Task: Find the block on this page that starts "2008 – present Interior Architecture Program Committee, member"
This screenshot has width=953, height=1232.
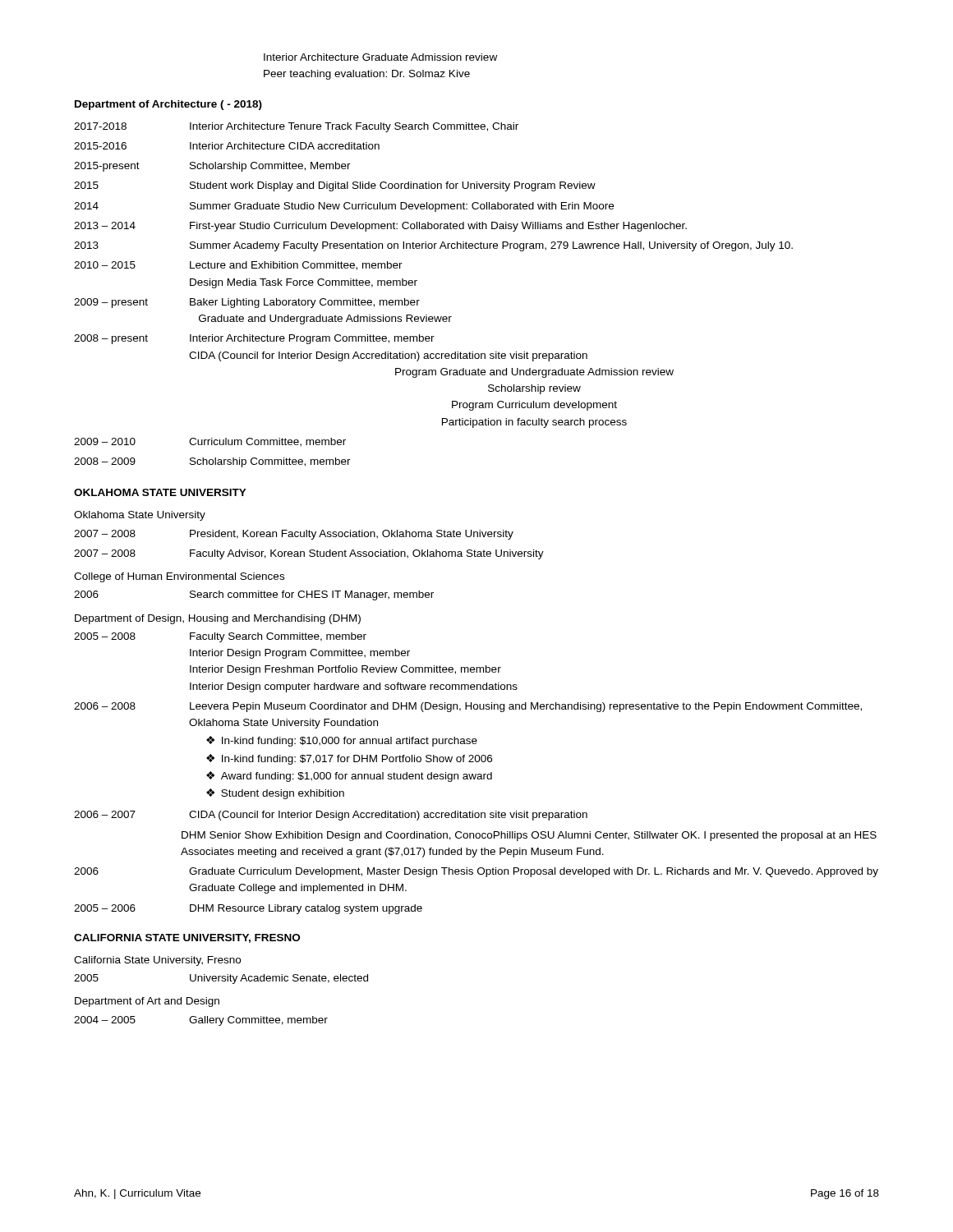Action: tap(476, 380)
